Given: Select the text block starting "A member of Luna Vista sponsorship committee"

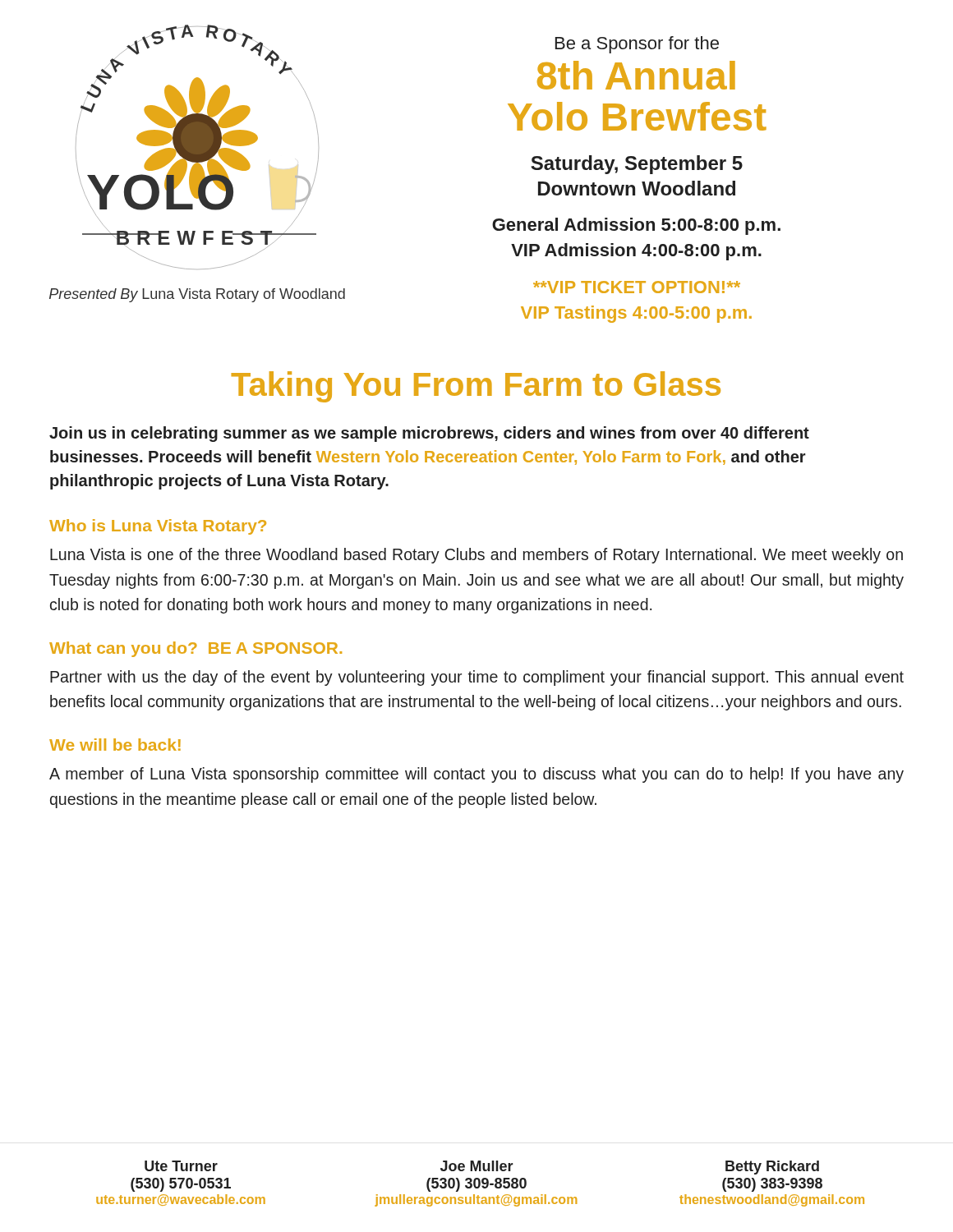Looking at the screenshot, I should pos(476,787).
